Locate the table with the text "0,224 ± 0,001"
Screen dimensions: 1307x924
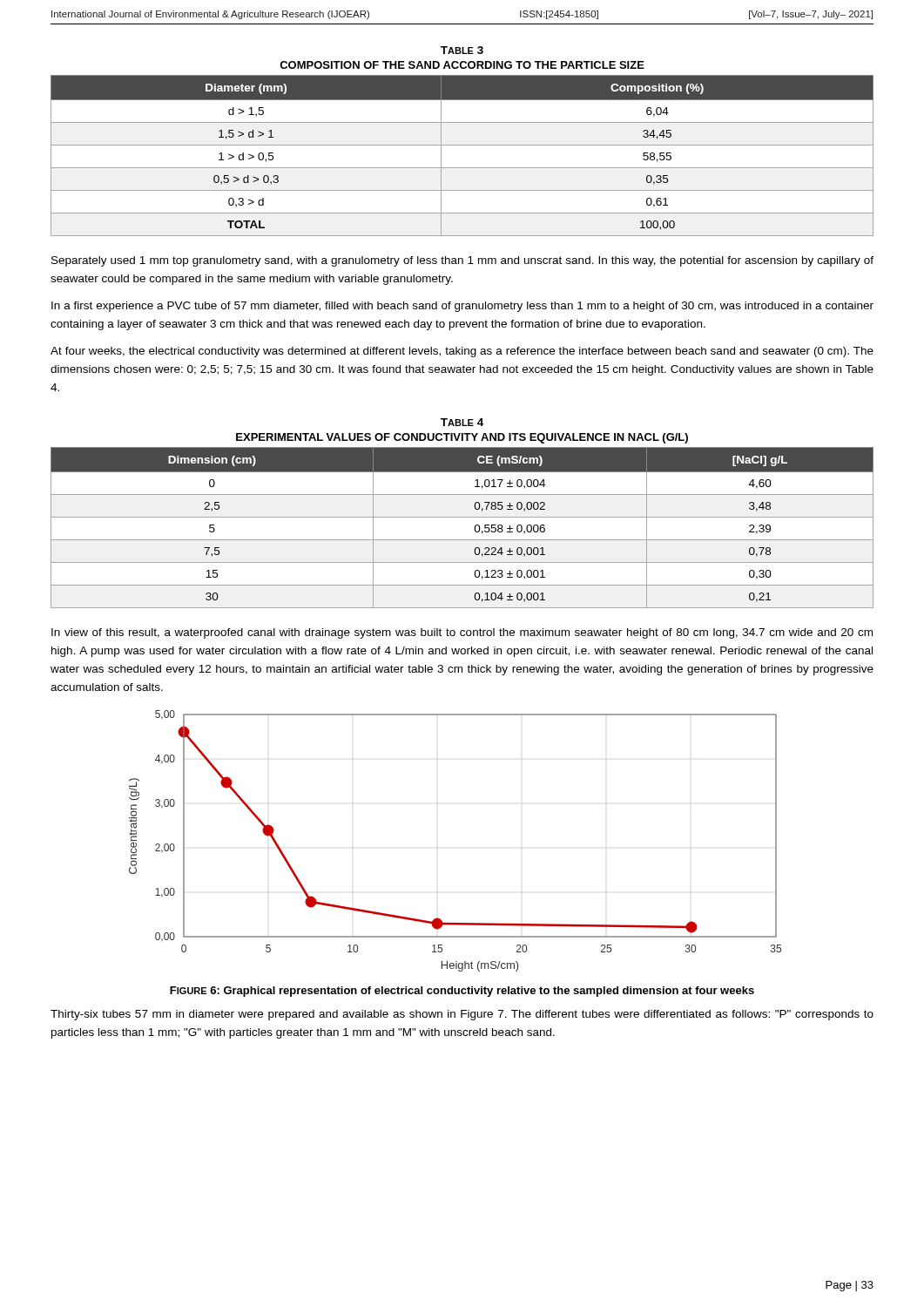pos(462,528)
